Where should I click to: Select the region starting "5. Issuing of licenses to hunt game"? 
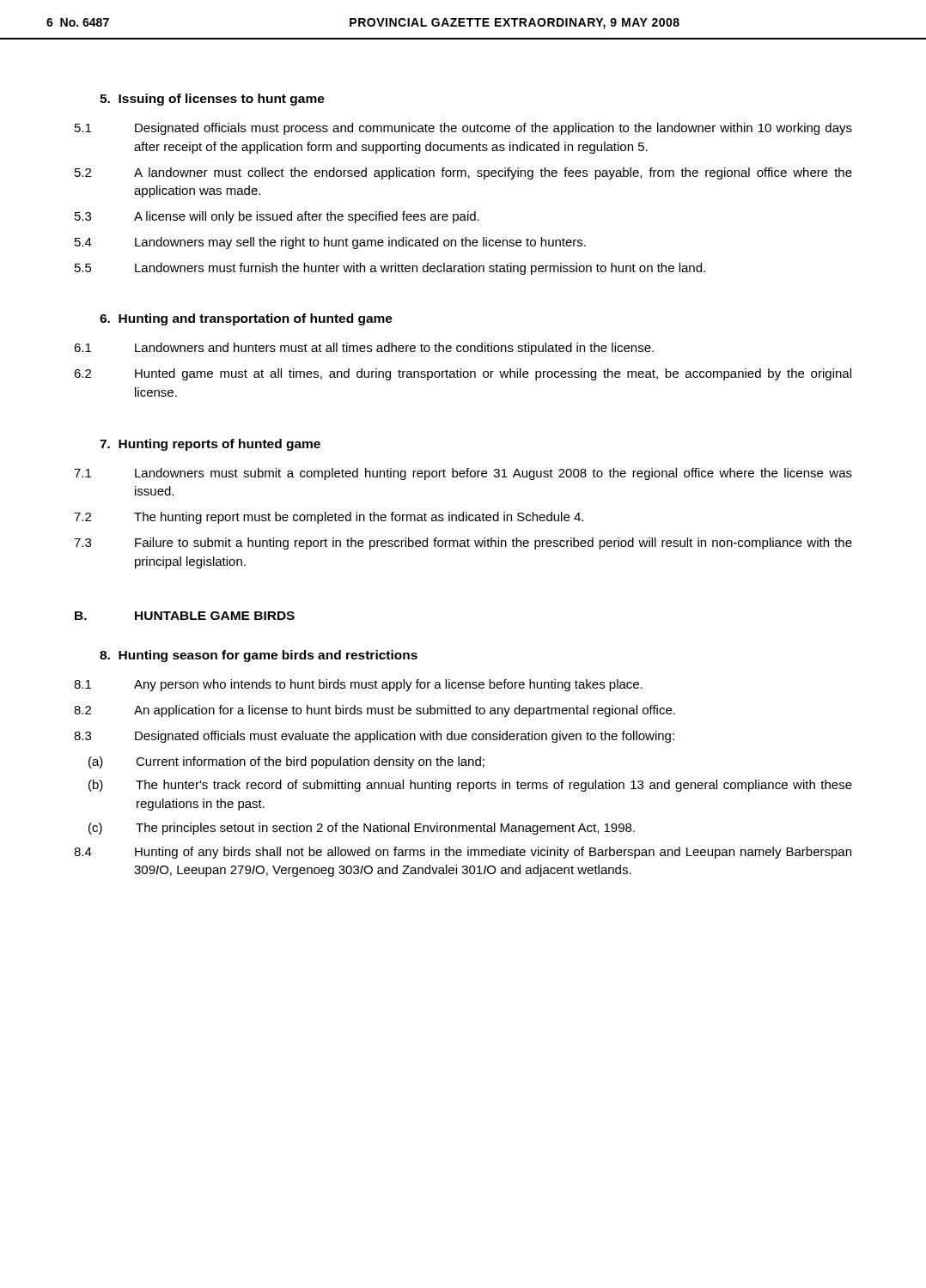[x=212, y=98]
